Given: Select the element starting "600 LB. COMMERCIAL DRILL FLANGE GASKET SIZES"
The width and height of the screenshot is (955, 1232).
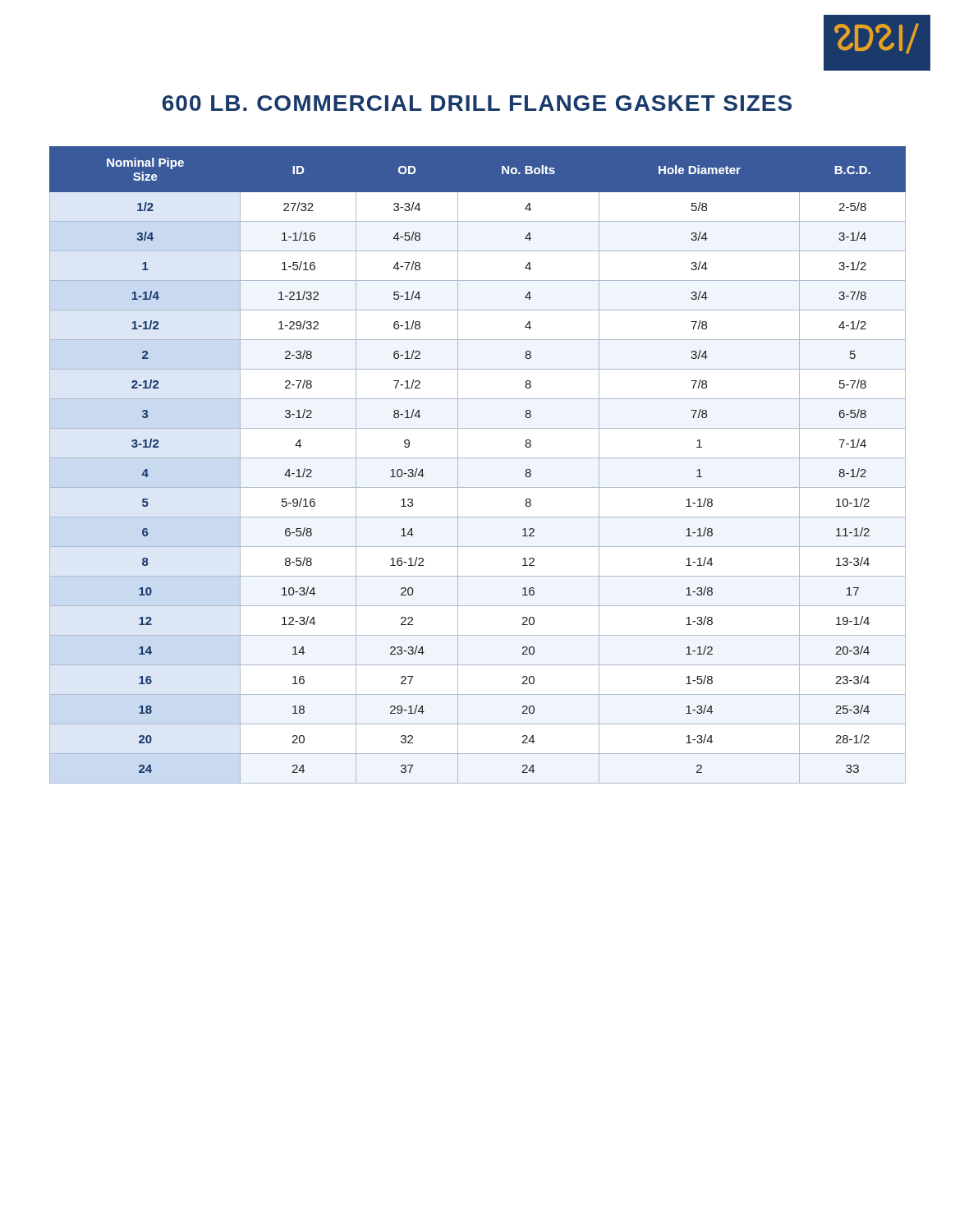Looking at the screenshot, I should coord(478,103).
